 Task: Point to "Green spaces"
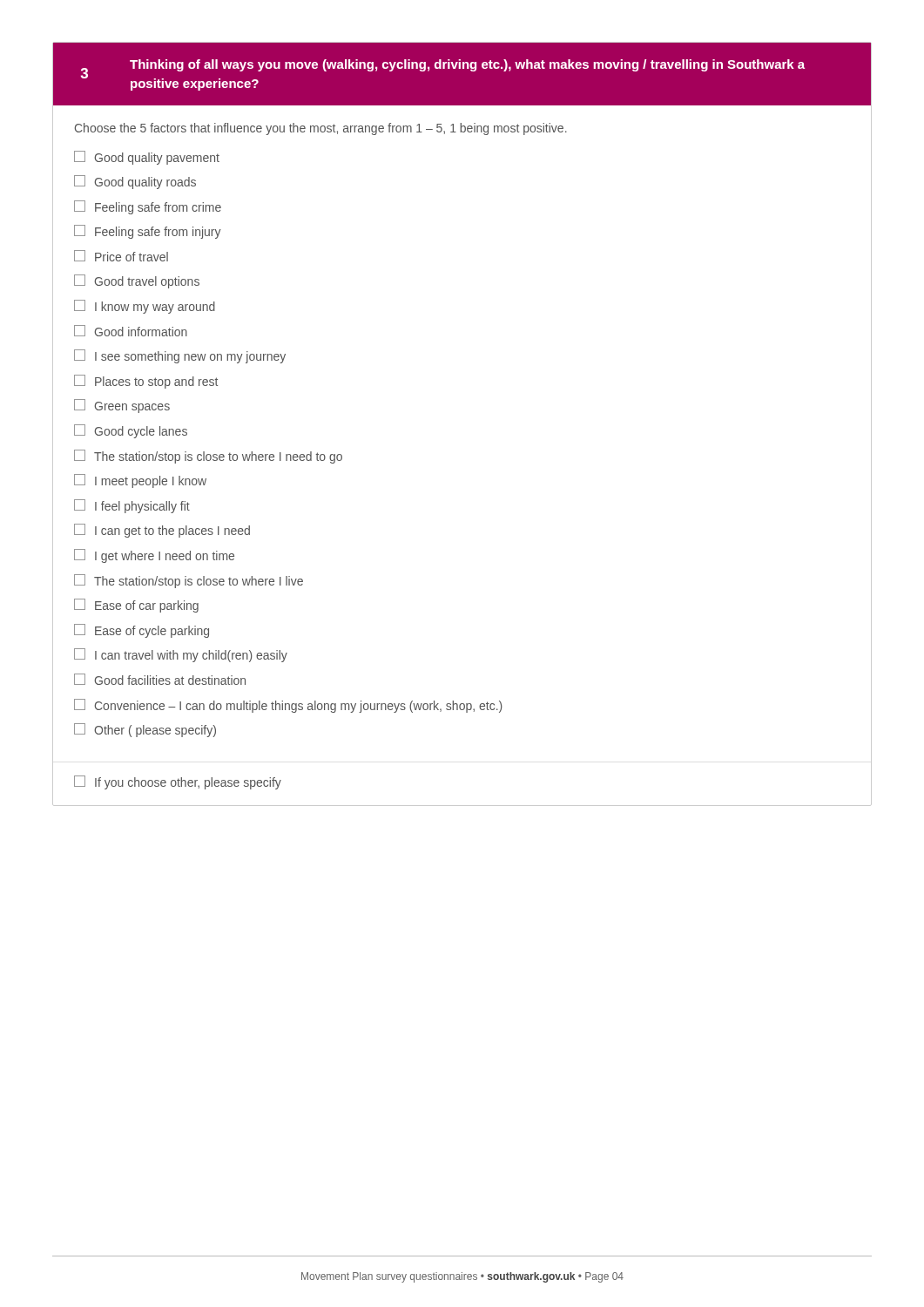[x=122, y=406]
